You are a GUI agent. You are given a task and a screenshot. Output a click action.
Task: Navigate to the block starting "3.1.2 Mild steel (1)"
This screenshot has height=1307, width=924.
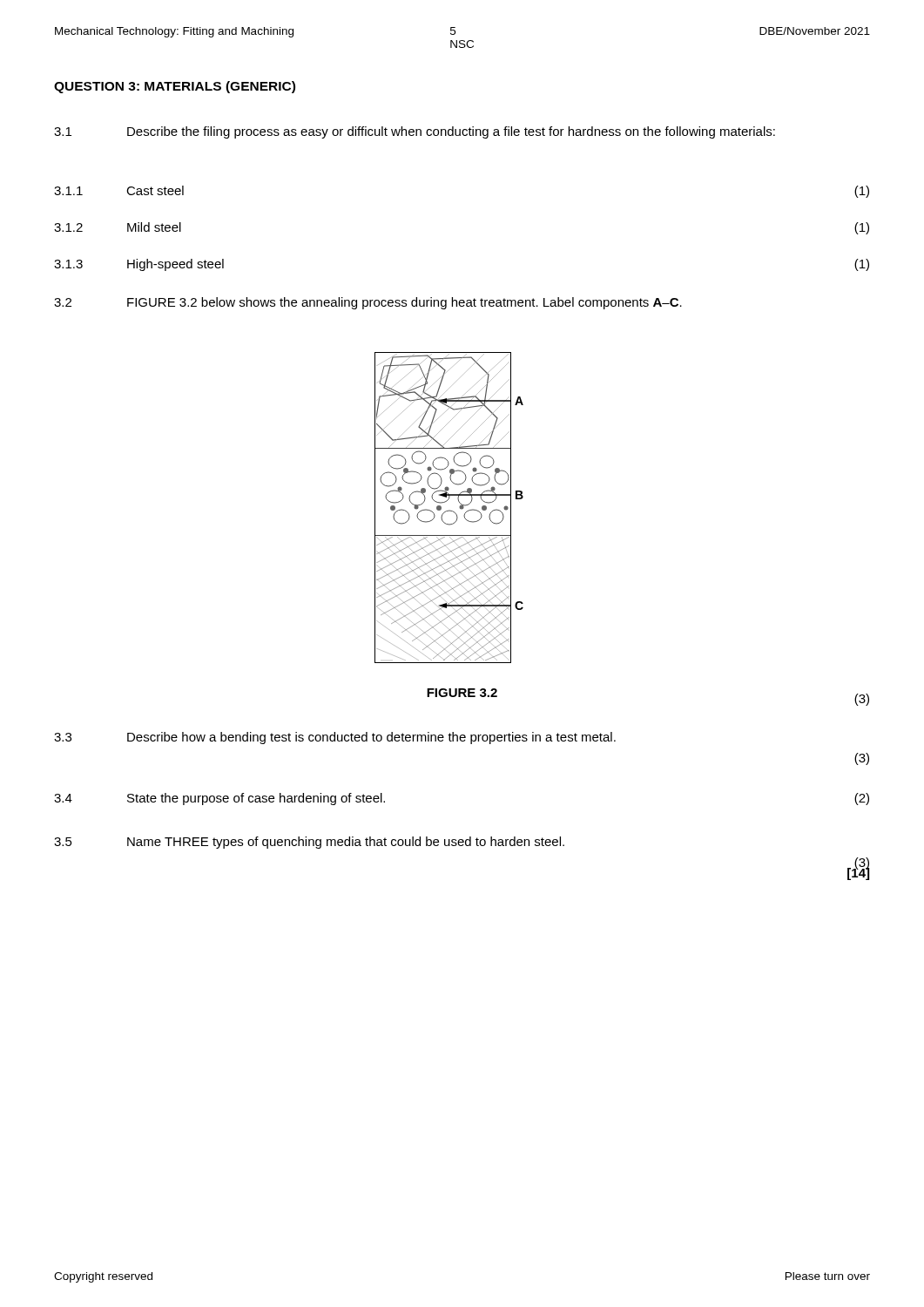point(145,228)
